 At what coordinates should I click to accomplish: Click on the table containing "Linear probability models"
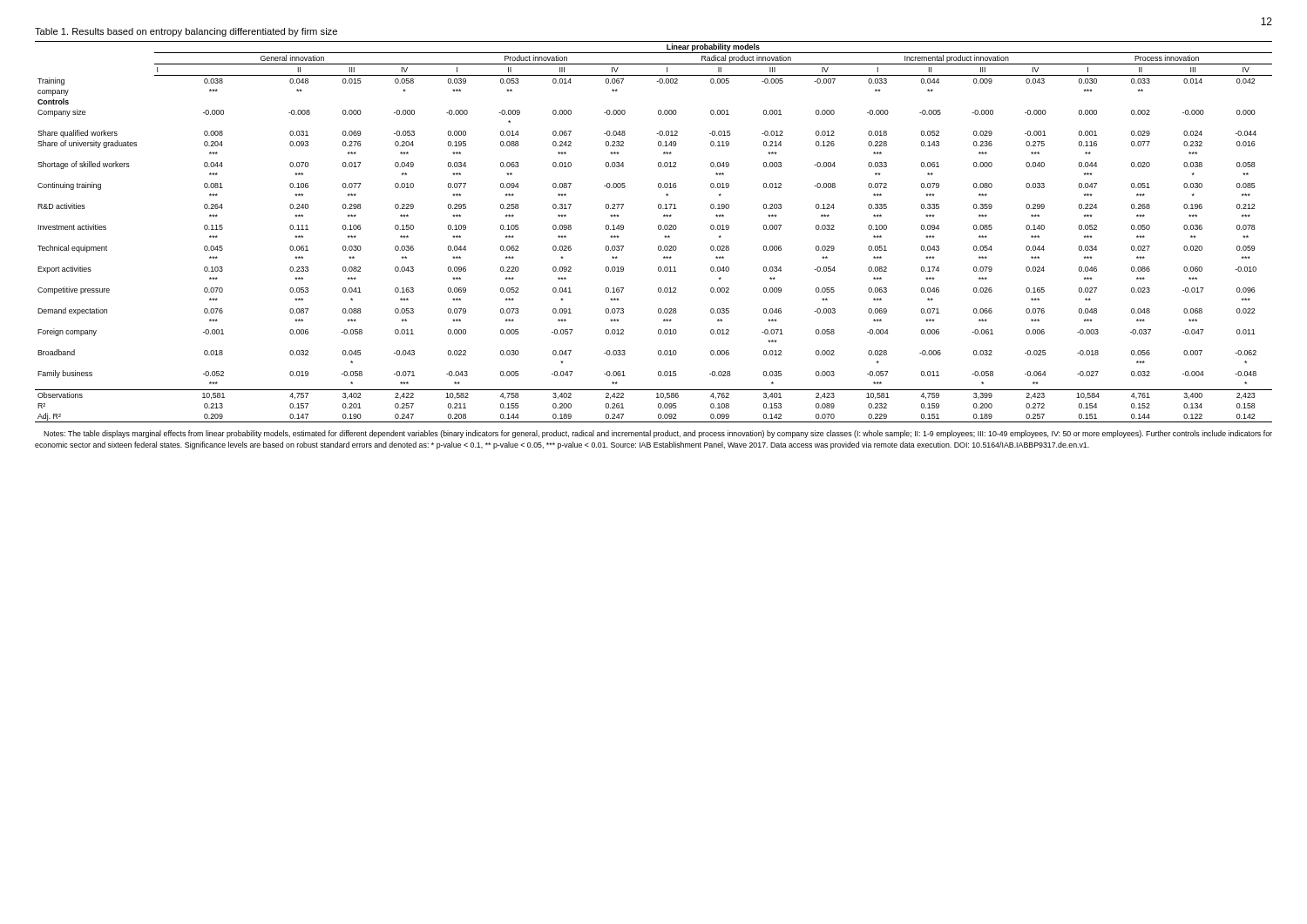coord(654,232)
